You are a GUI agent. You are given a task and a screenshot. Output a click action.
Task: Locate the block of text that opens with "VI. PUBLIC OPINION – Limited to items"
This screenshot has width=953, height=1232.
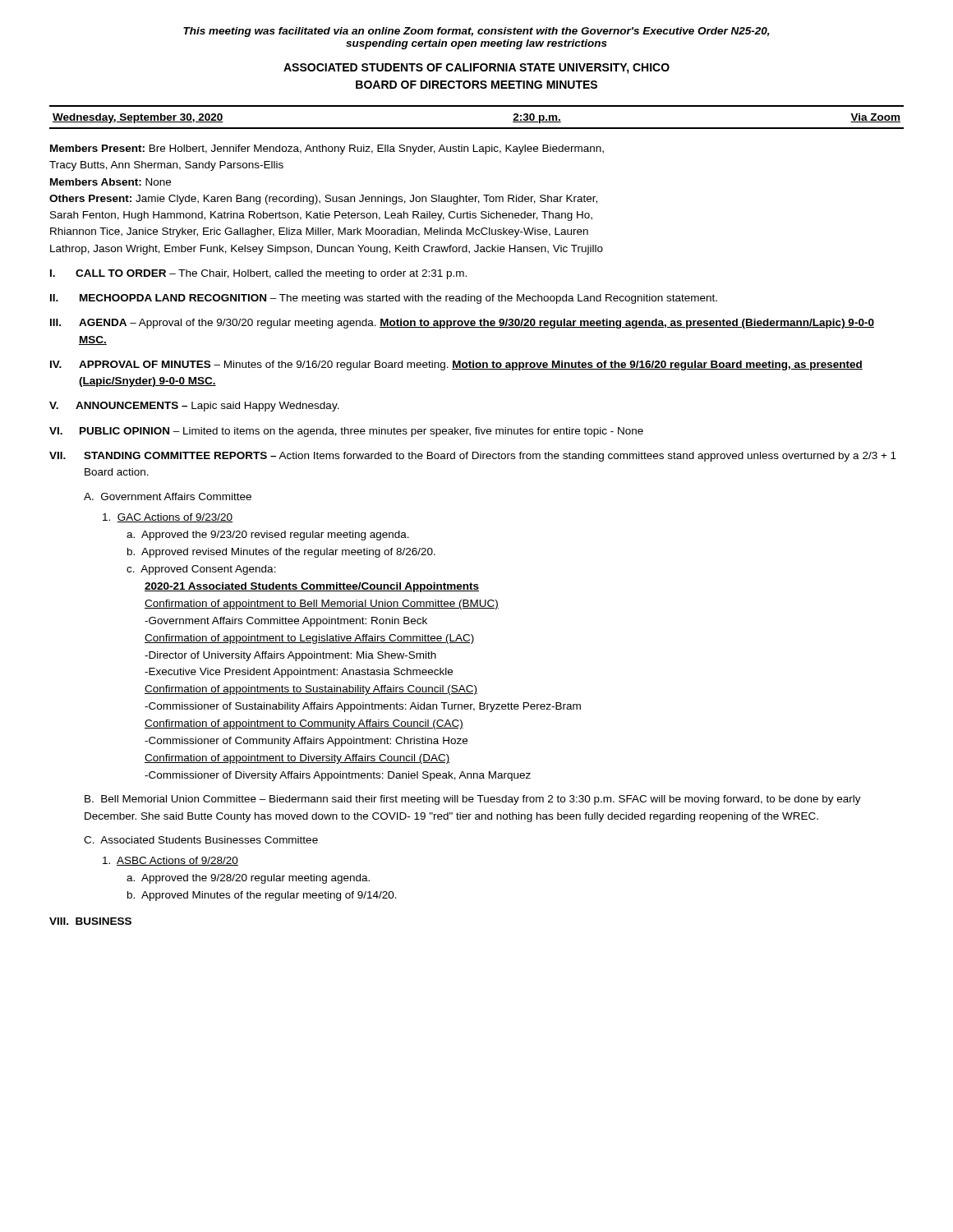pos(476,431)
